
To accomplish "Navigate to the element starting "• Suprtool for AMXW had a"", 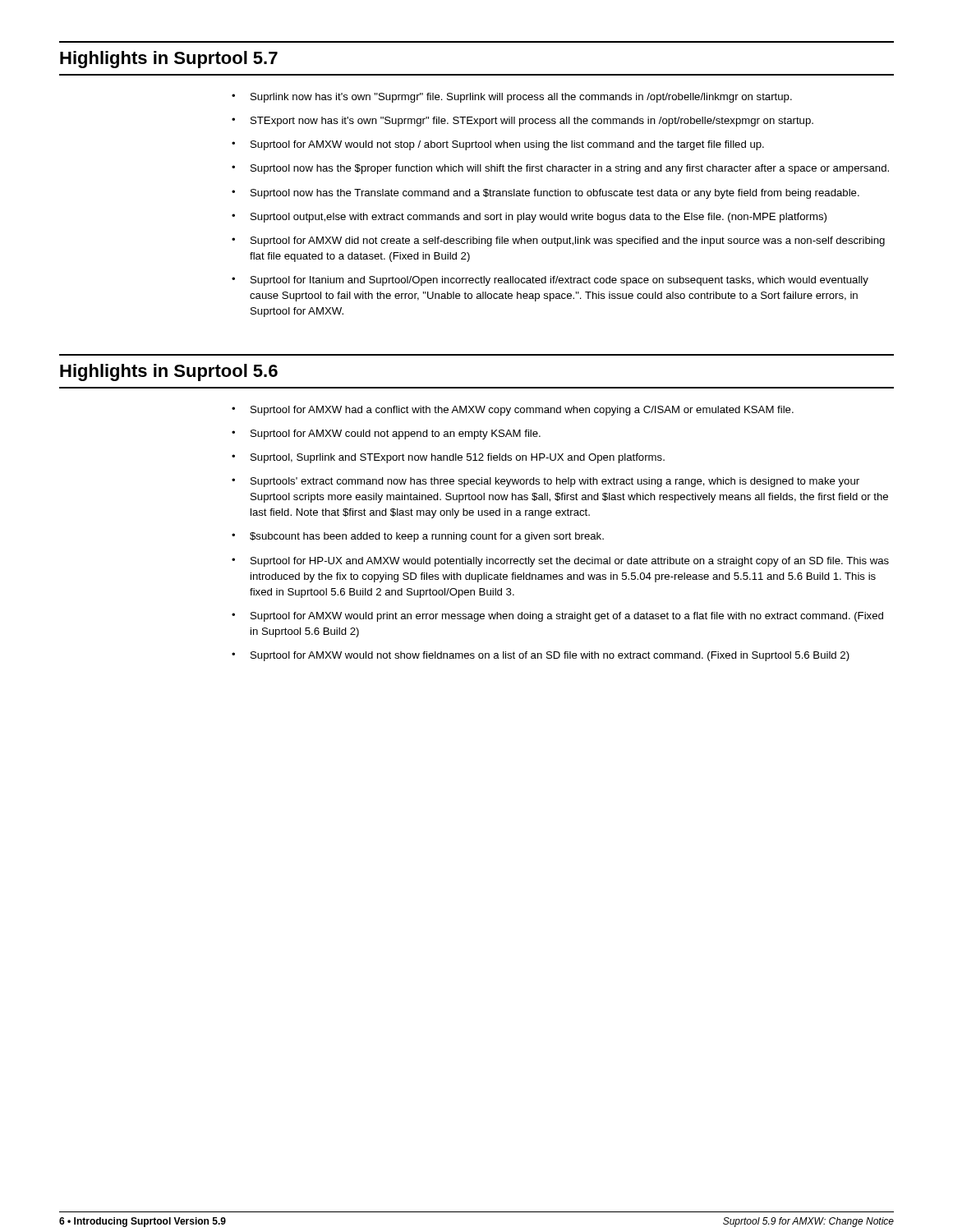I will coord(563,409).
